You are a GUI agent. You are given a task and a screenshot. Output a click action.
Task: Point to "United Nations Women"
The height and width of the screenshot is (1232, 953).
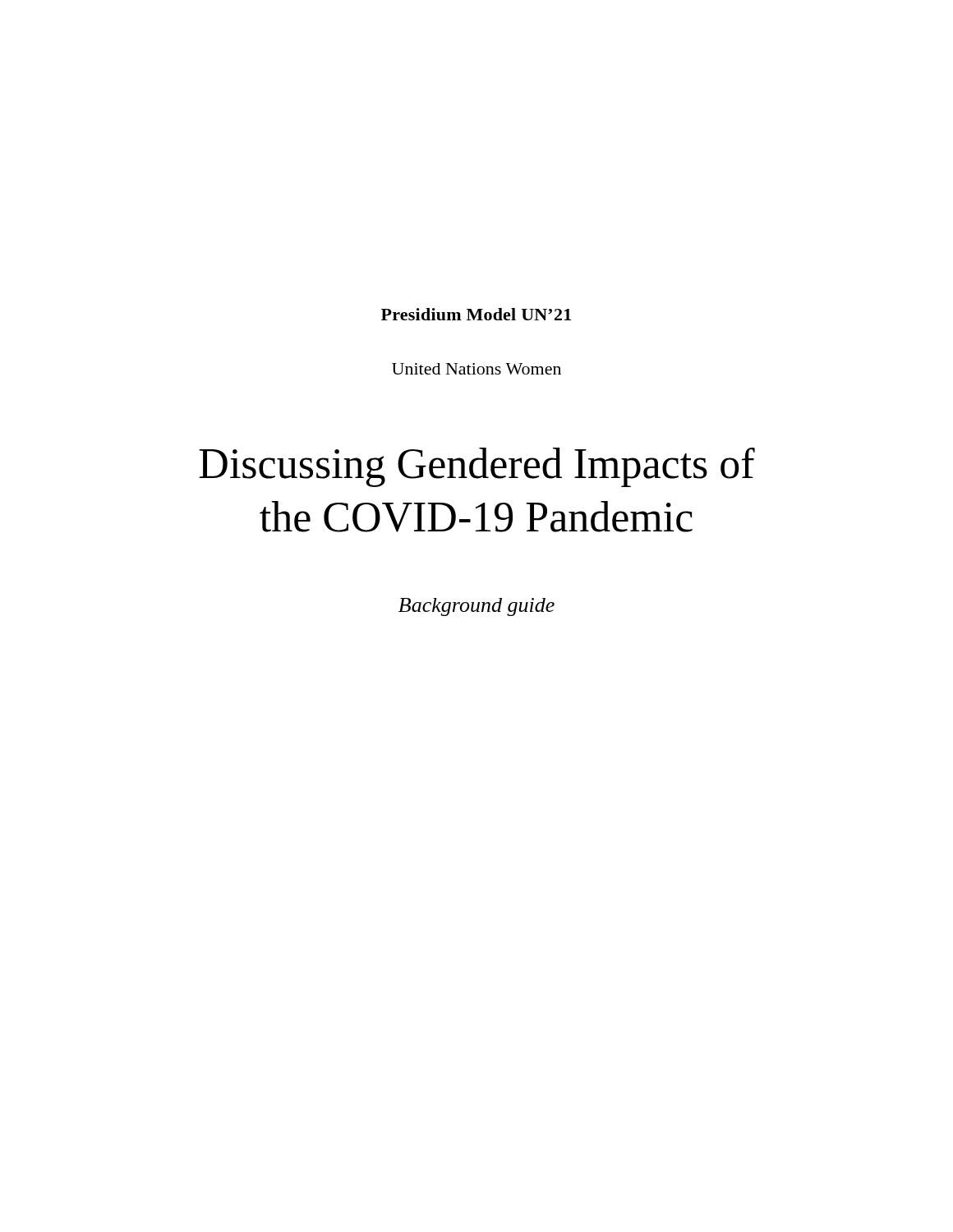pyautogui.click(x=476, y=368)
